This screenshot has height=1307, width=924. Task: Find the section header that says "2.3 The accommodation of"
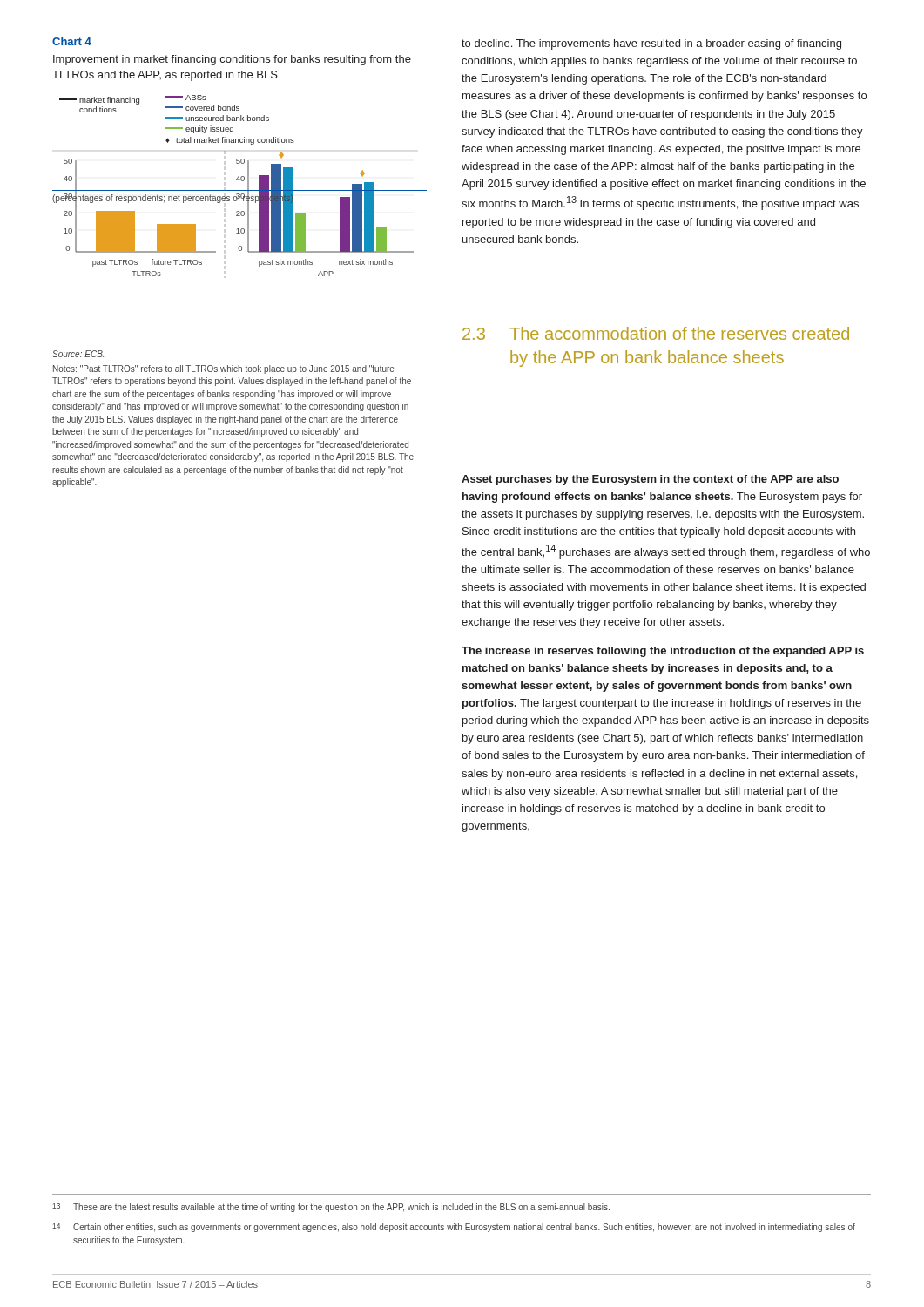(666, 346)
